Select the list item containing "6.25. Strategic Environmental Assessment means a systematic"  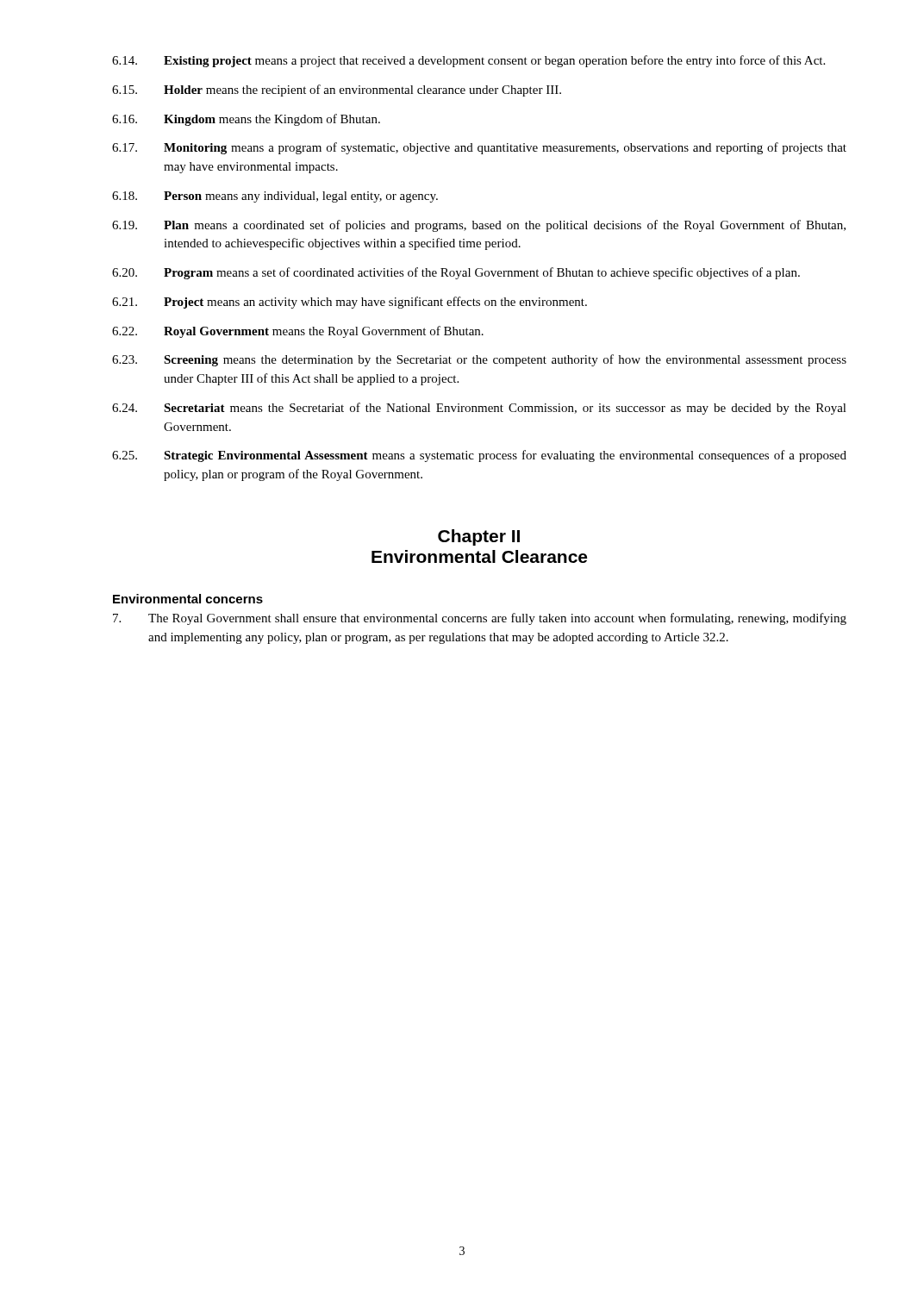click(x=479, y=465)
